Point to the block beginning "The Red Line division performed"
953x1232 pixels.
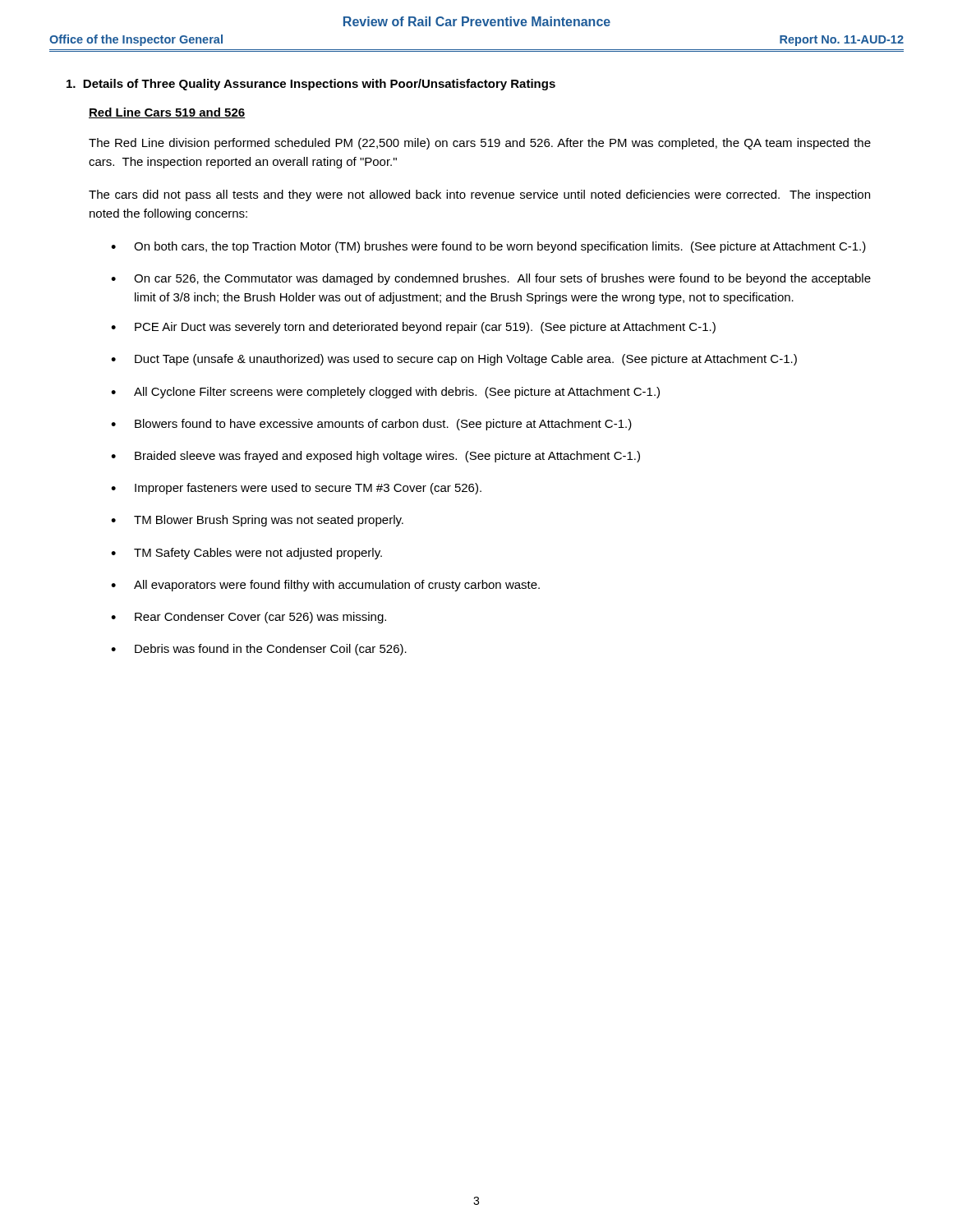coord(480,152)
